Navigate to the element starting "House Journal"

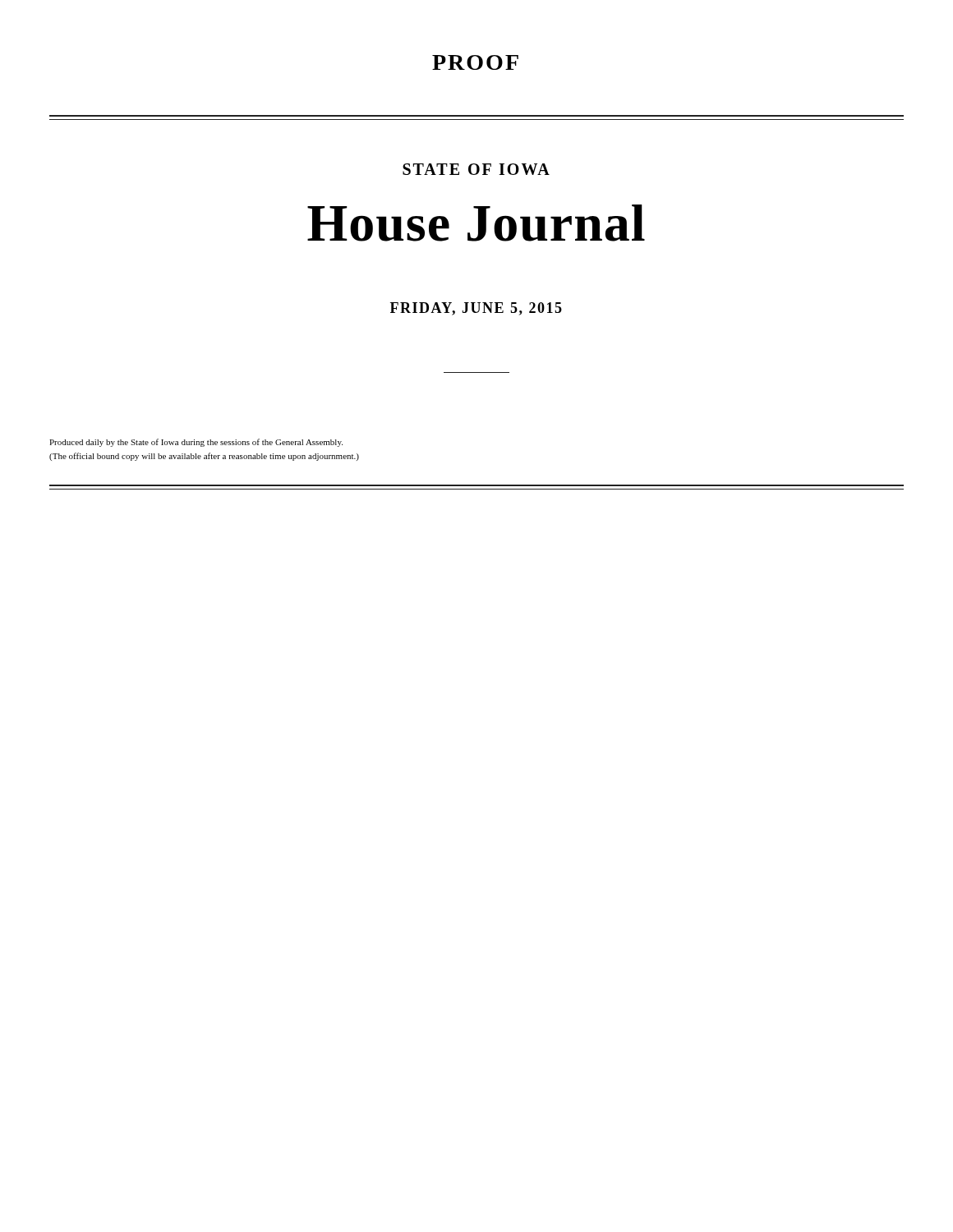[x=476, y=223]
